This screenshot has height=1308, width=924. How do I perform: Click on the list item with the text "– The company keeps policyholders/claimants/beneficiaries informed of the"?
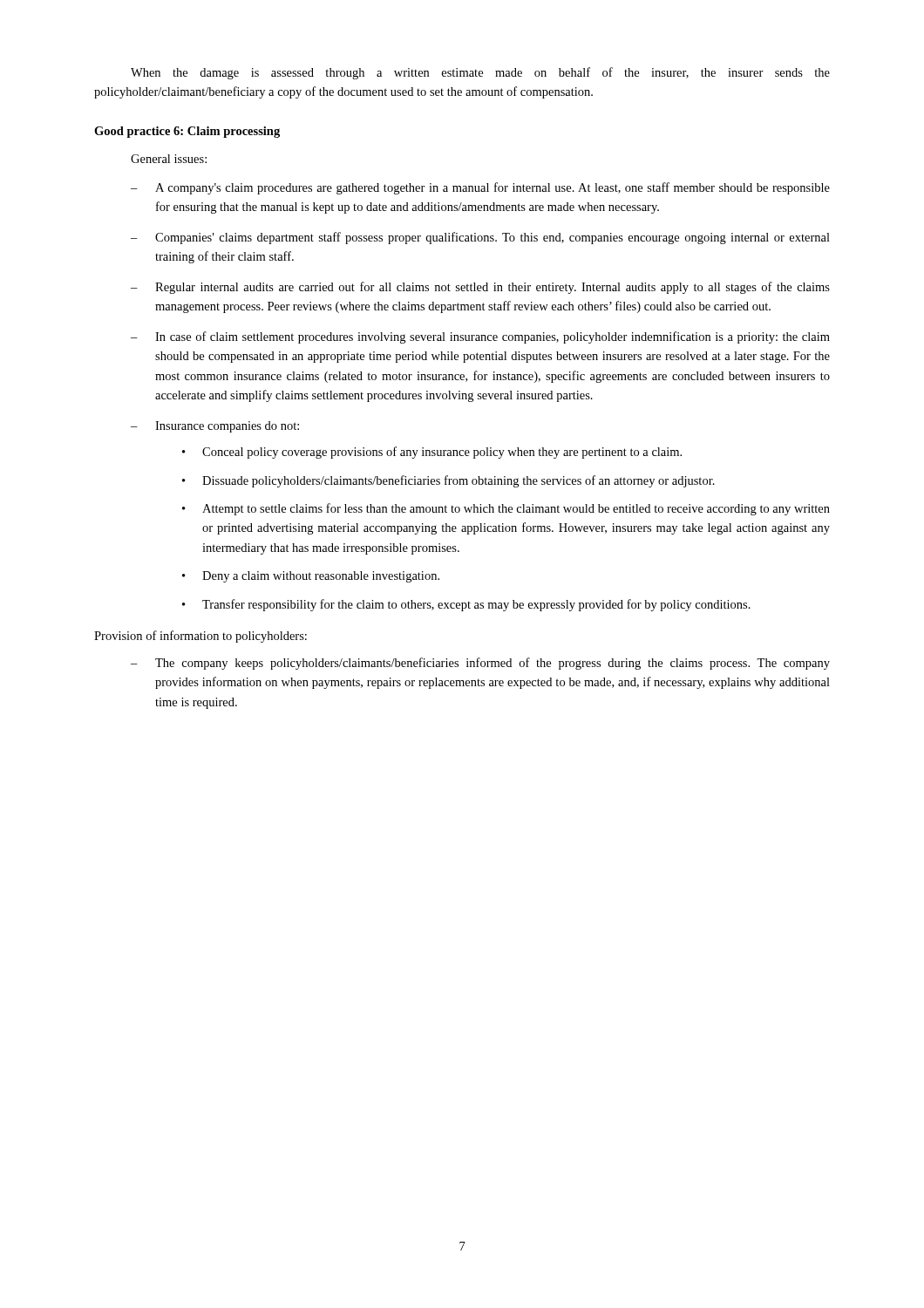pyautogui.click(x=480, y=682)
